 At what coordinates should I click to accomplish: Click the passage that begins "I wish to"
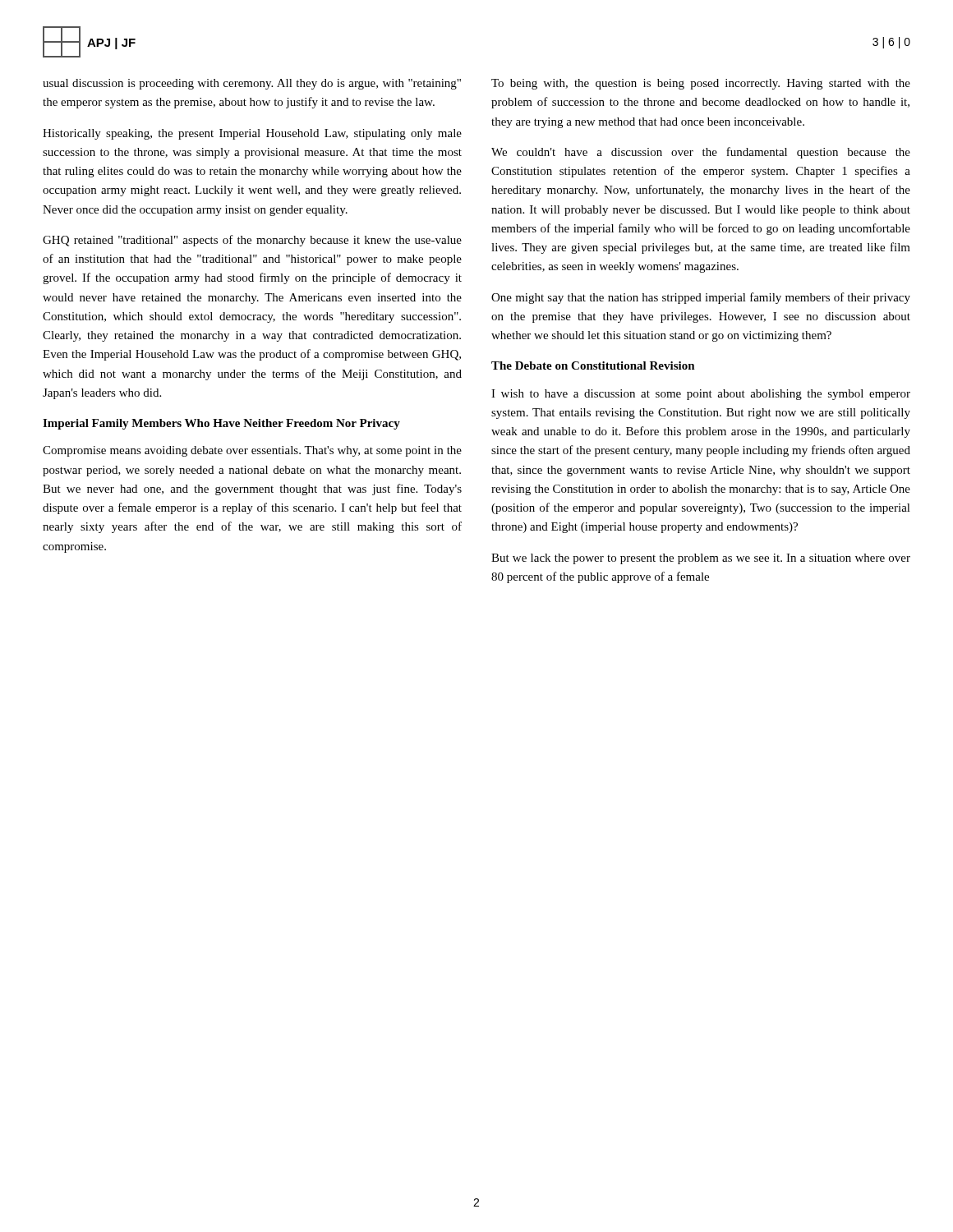point(701,460)
